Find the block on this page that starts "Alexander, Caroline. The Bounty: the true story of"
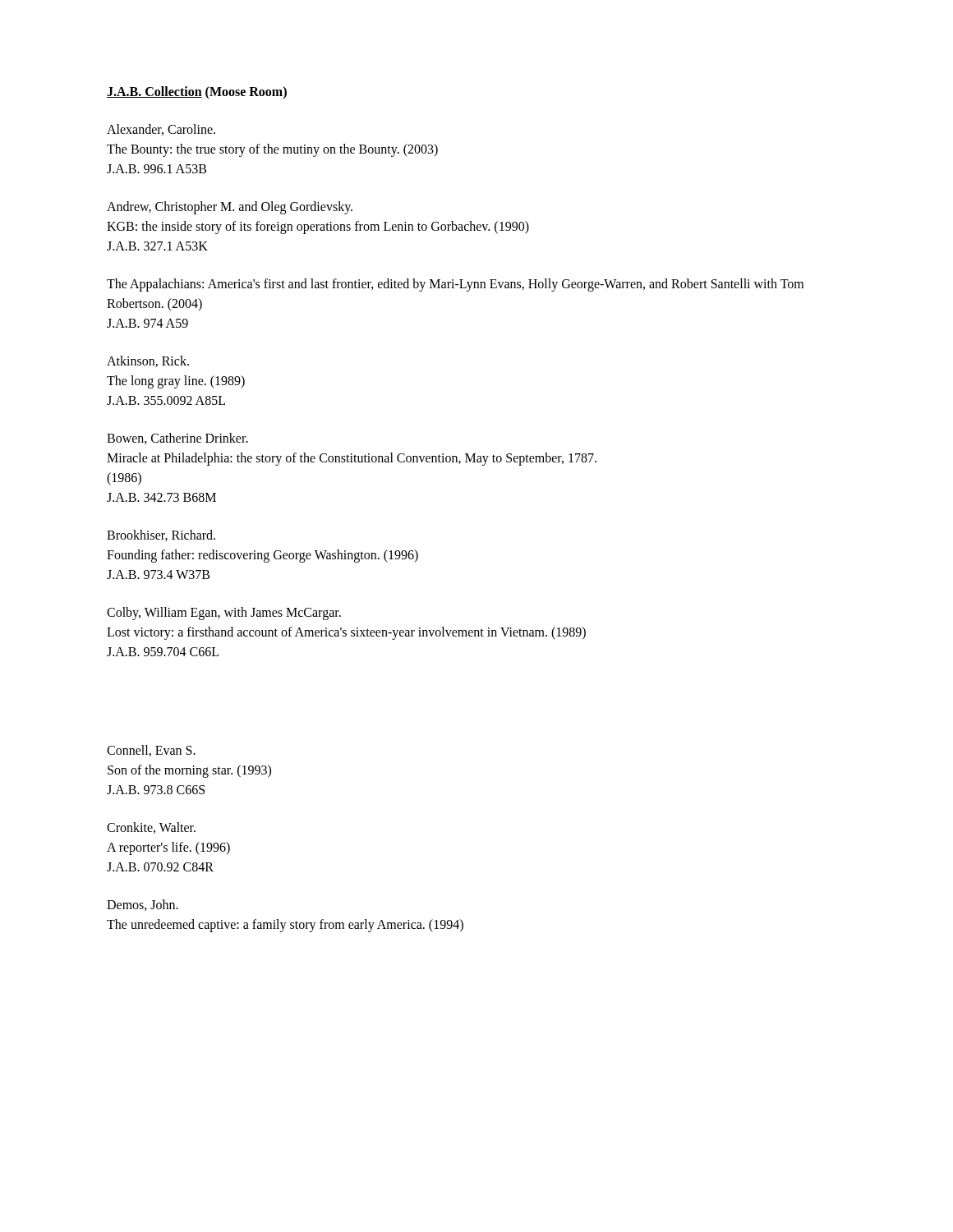The height and width of the screenshot is (1232, 953). 273,149
